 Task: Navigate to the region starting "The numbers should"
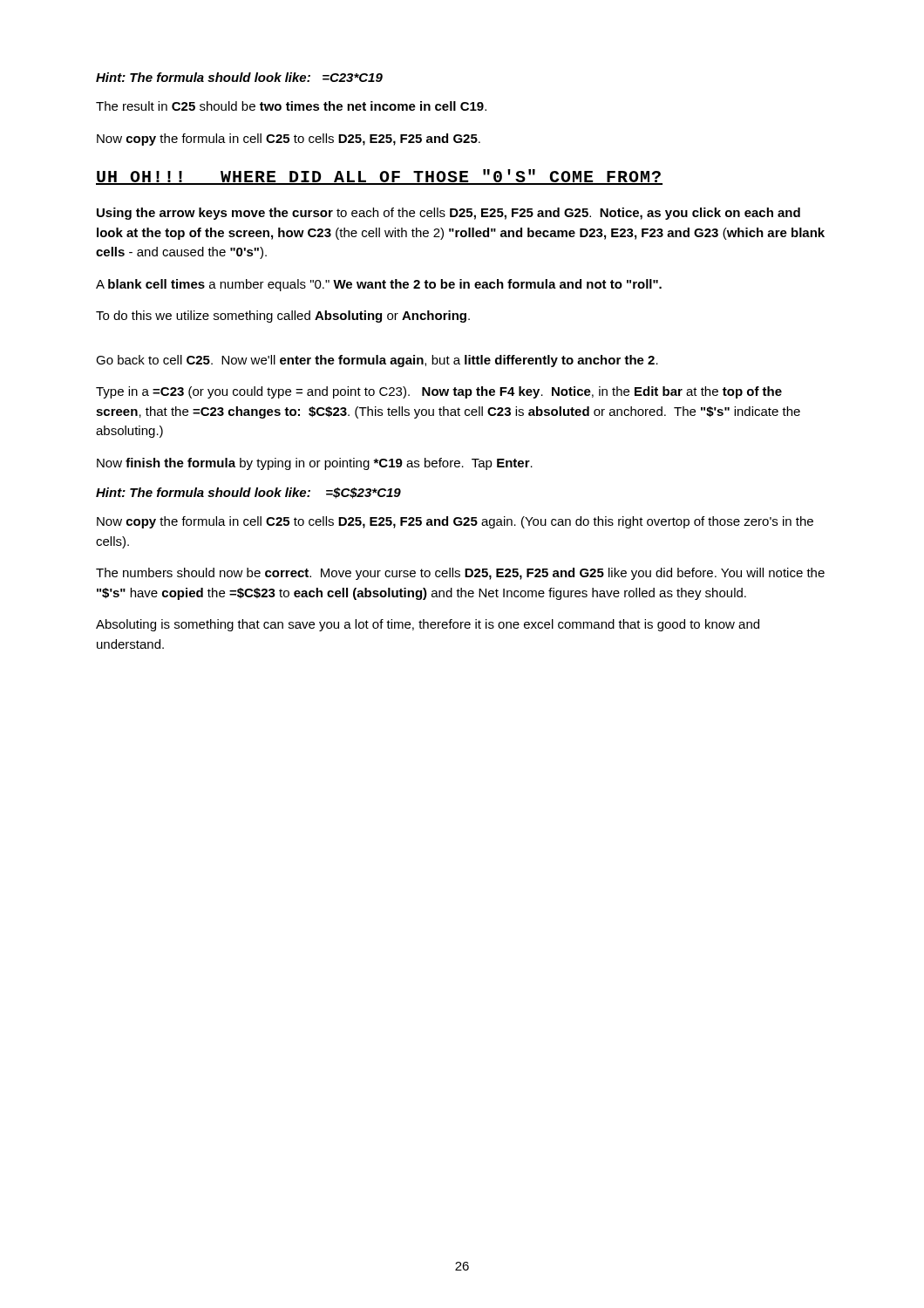coord(460,582)
